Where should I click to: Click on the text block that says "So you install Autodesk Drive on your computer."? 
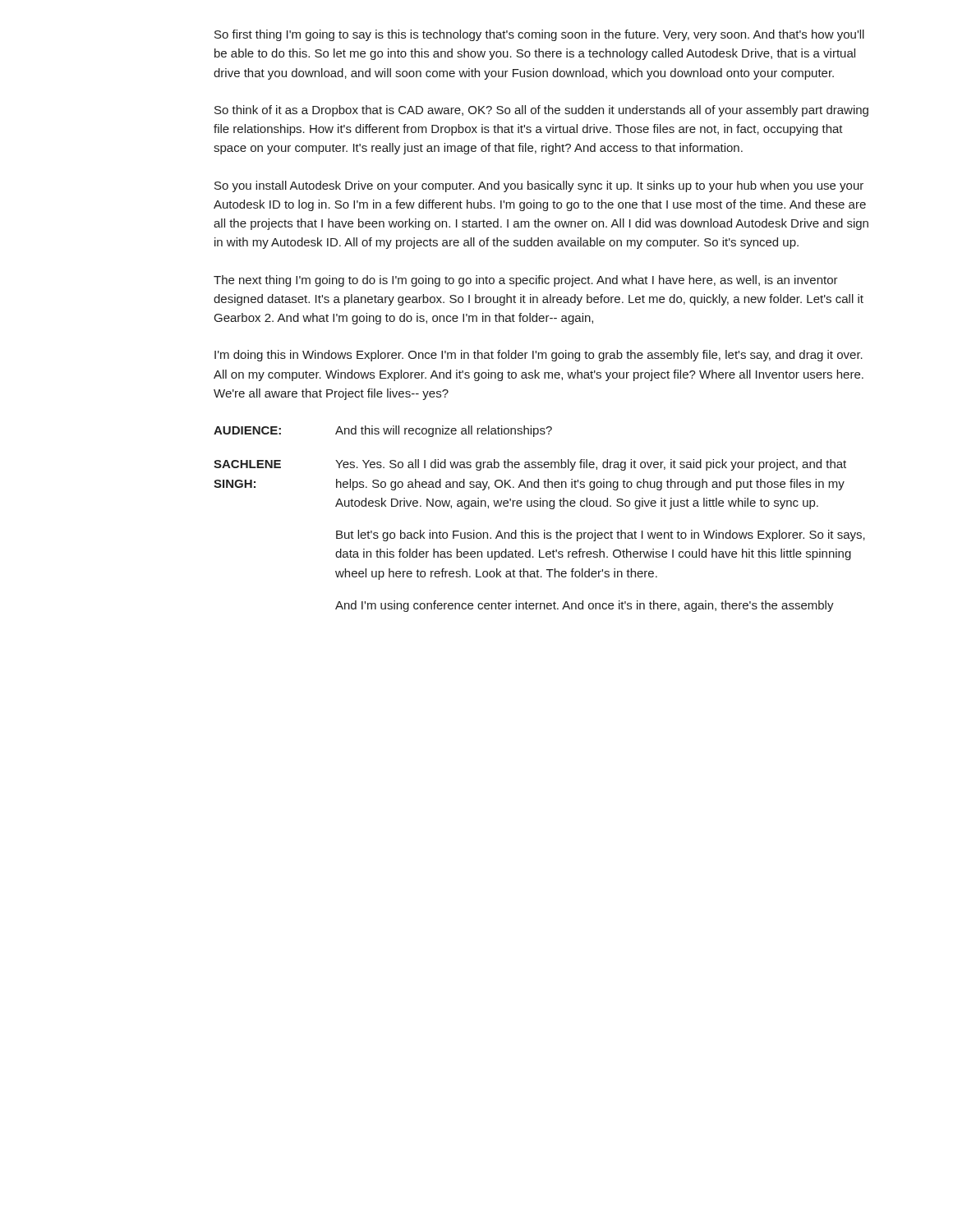click(x=541, y=213)
